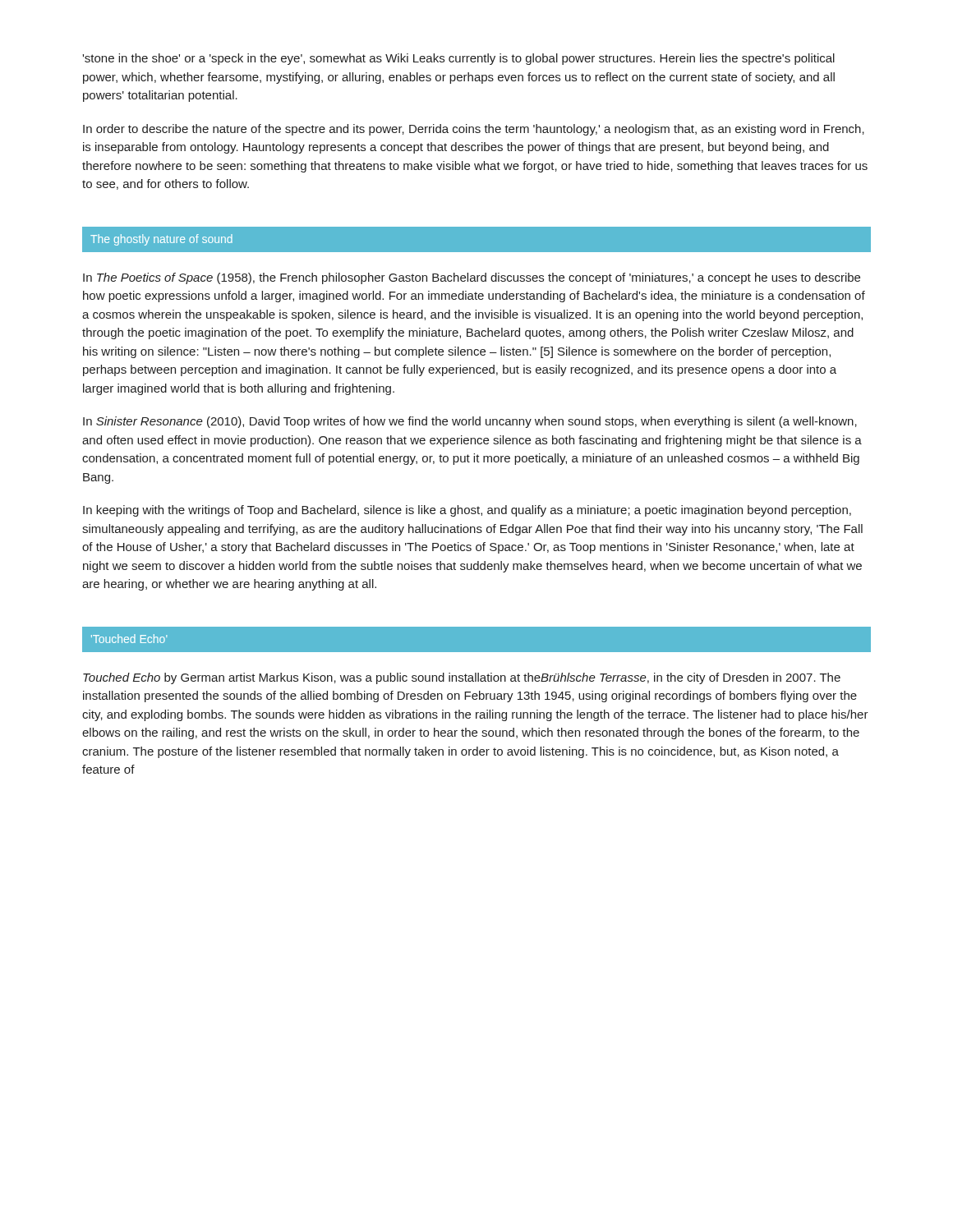Find the text block with the text "Touched Echo by"
The height and width of the screenshot is (1232, 953).
(475, 723)
